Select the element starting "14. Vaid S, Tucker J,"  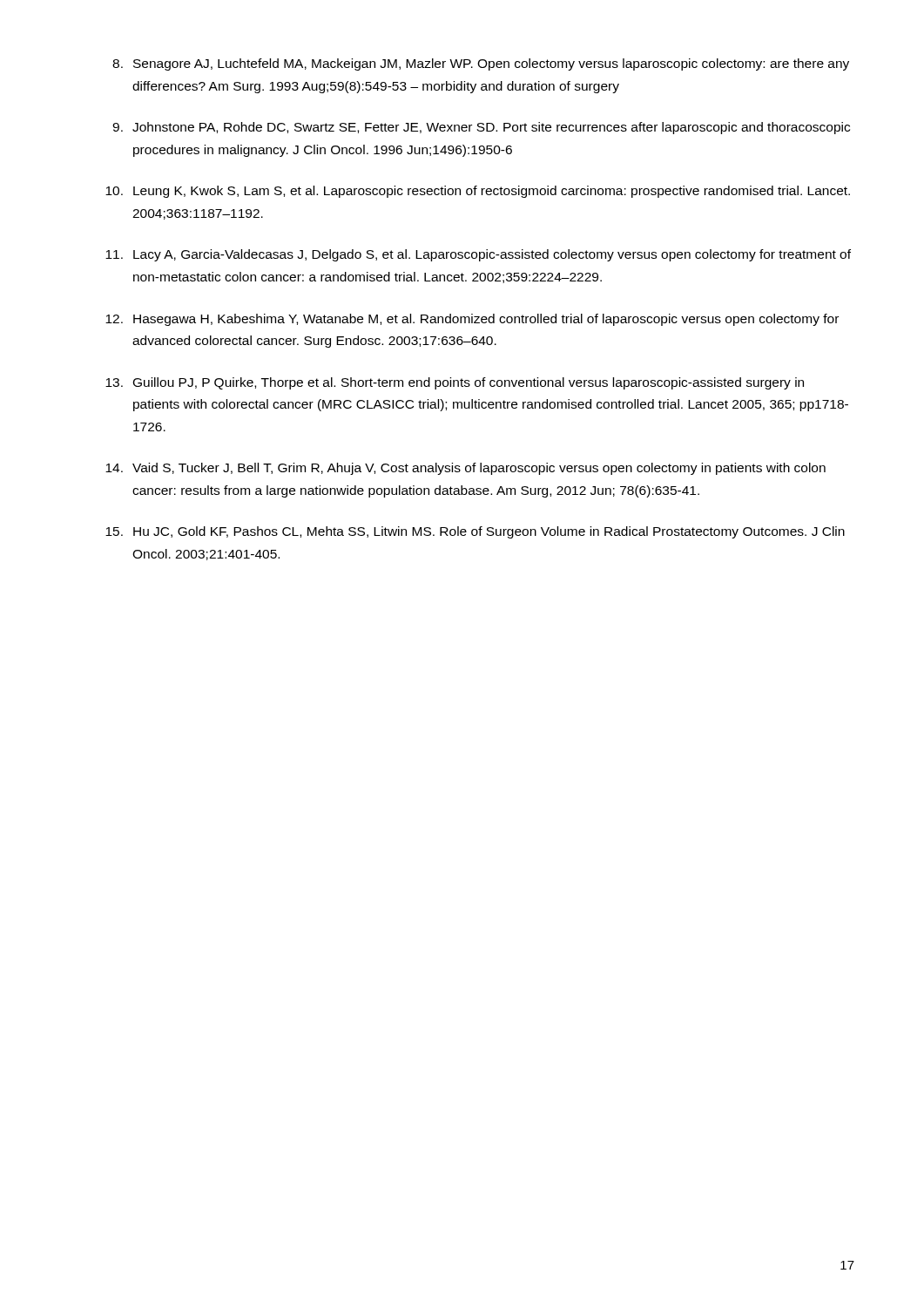pyautogui.click(x=466, y=479)
